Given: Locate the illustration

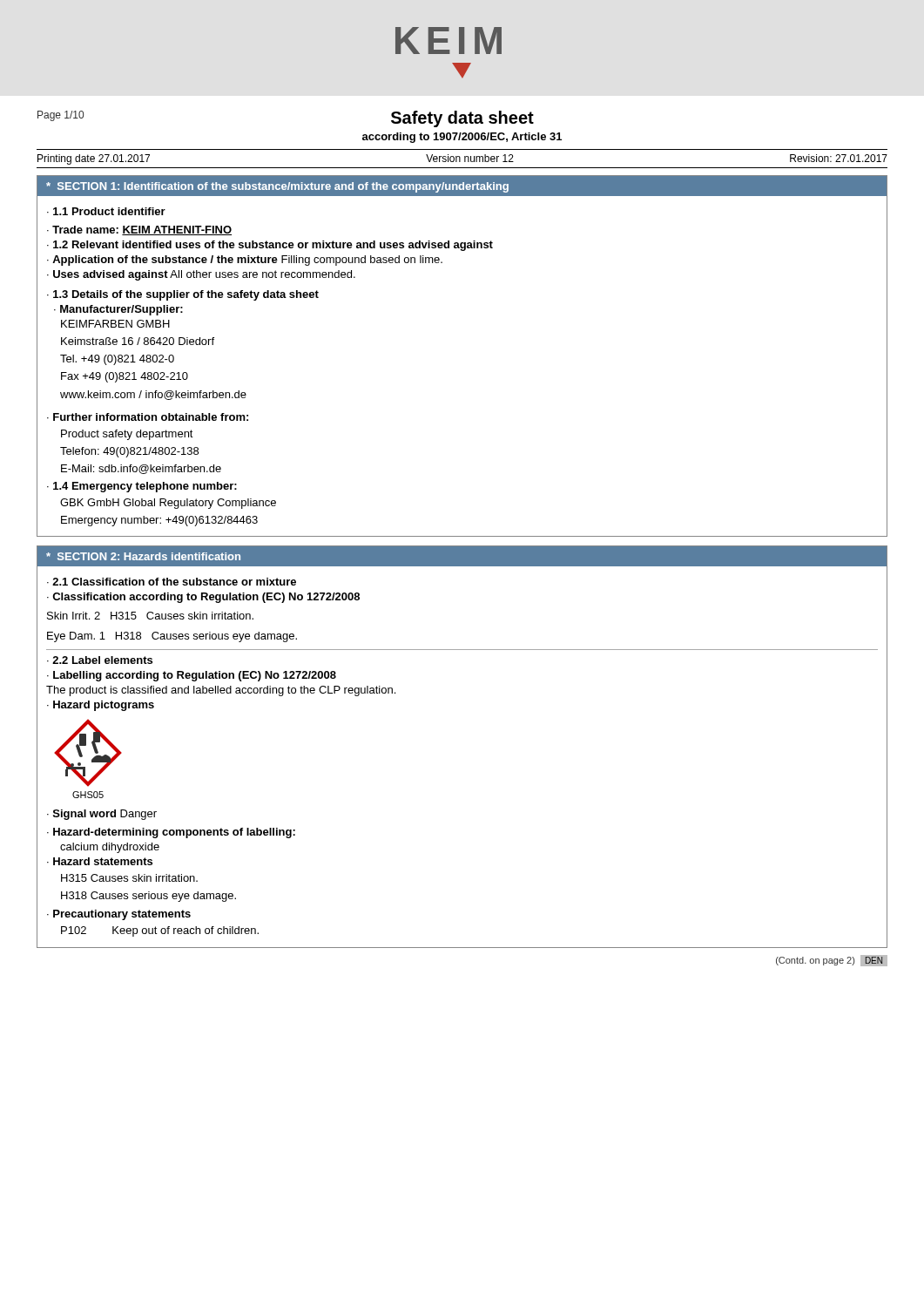Looking at the screenshot, I should pyautogui.click(x=88, y=759).
